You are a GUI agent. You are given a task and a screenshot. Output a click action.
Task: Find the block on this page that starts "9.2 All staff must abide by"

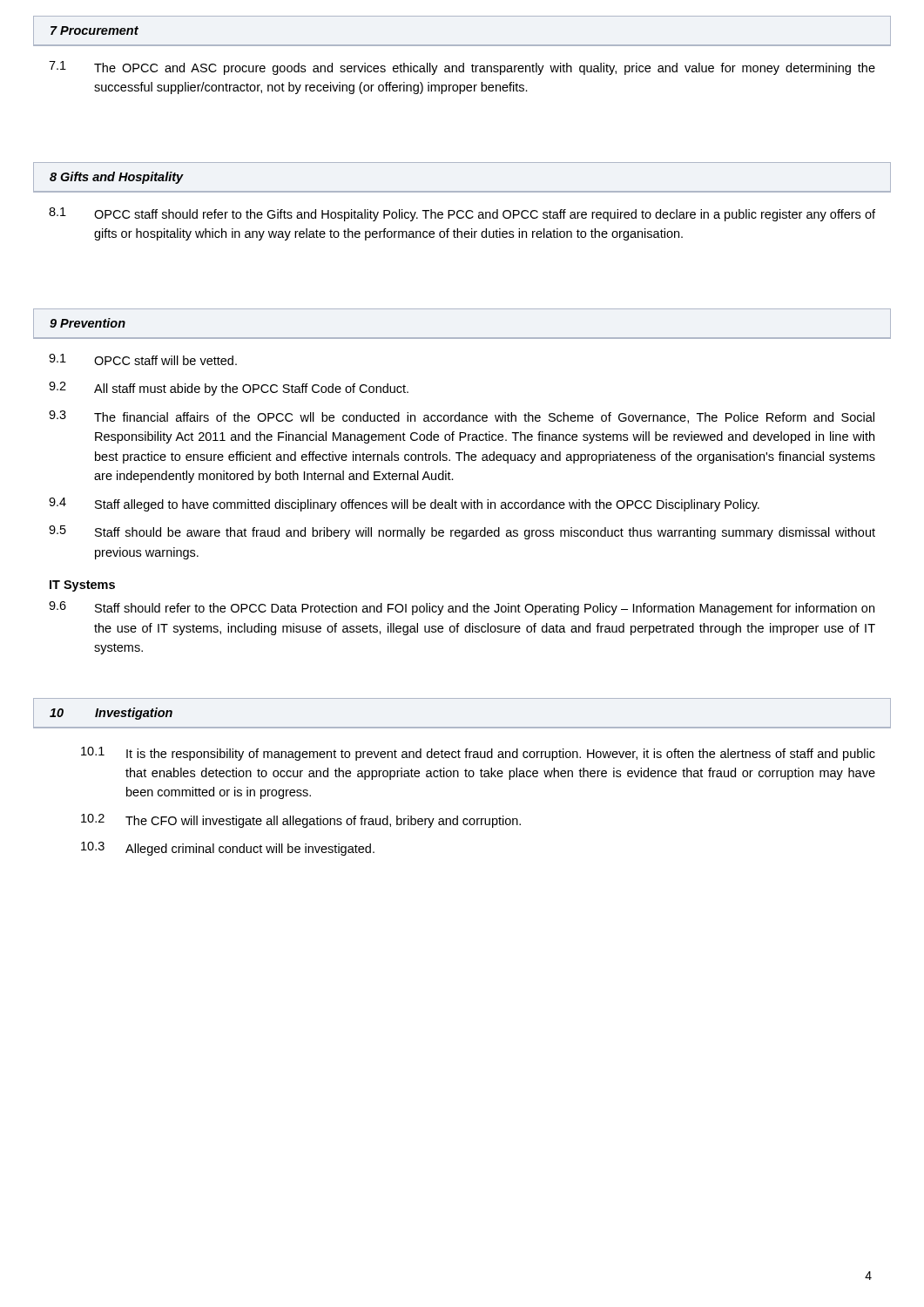click(229, 389)
